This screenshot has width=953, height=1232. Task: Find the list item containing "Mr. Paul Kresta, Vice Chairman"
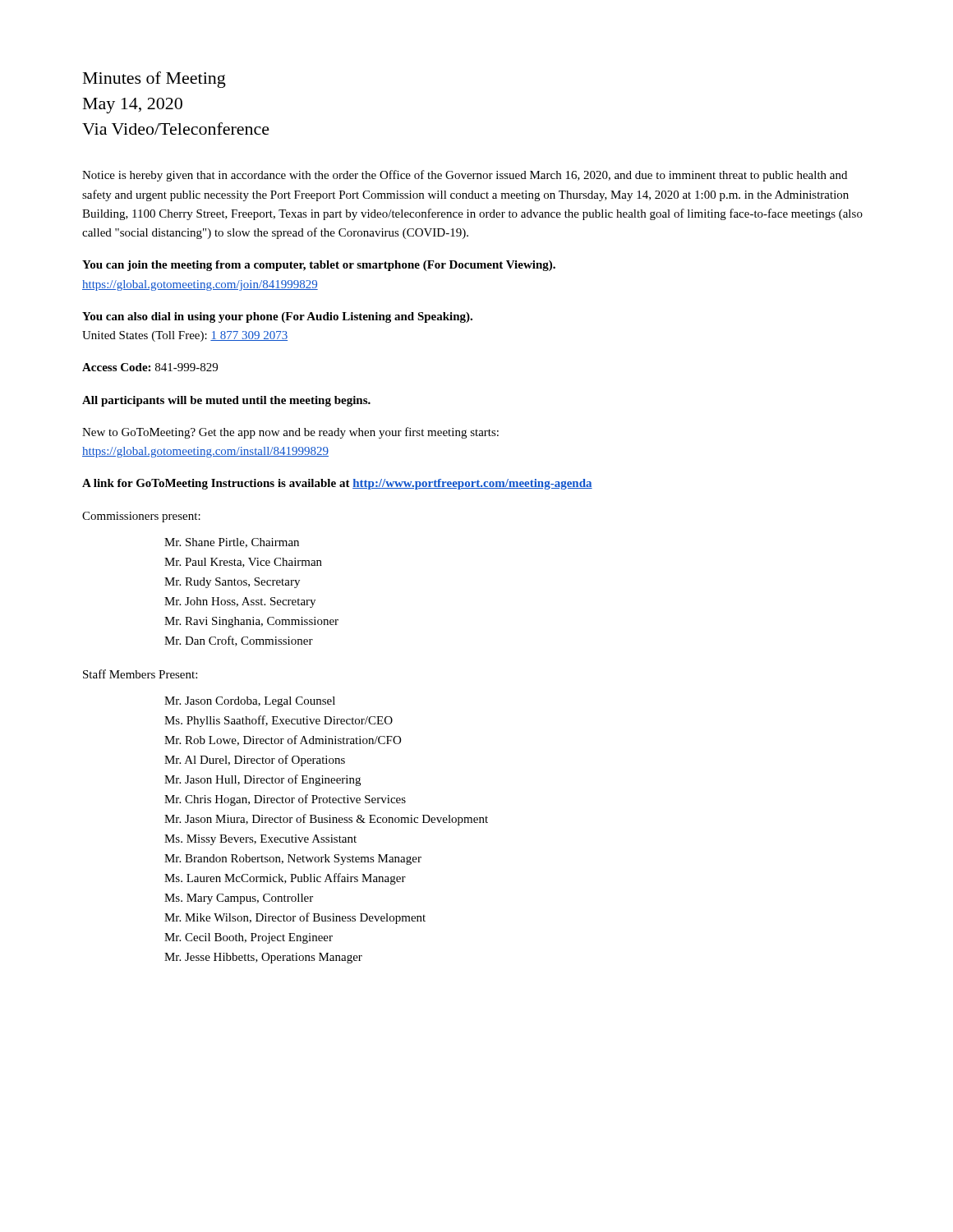coord(243,562)
